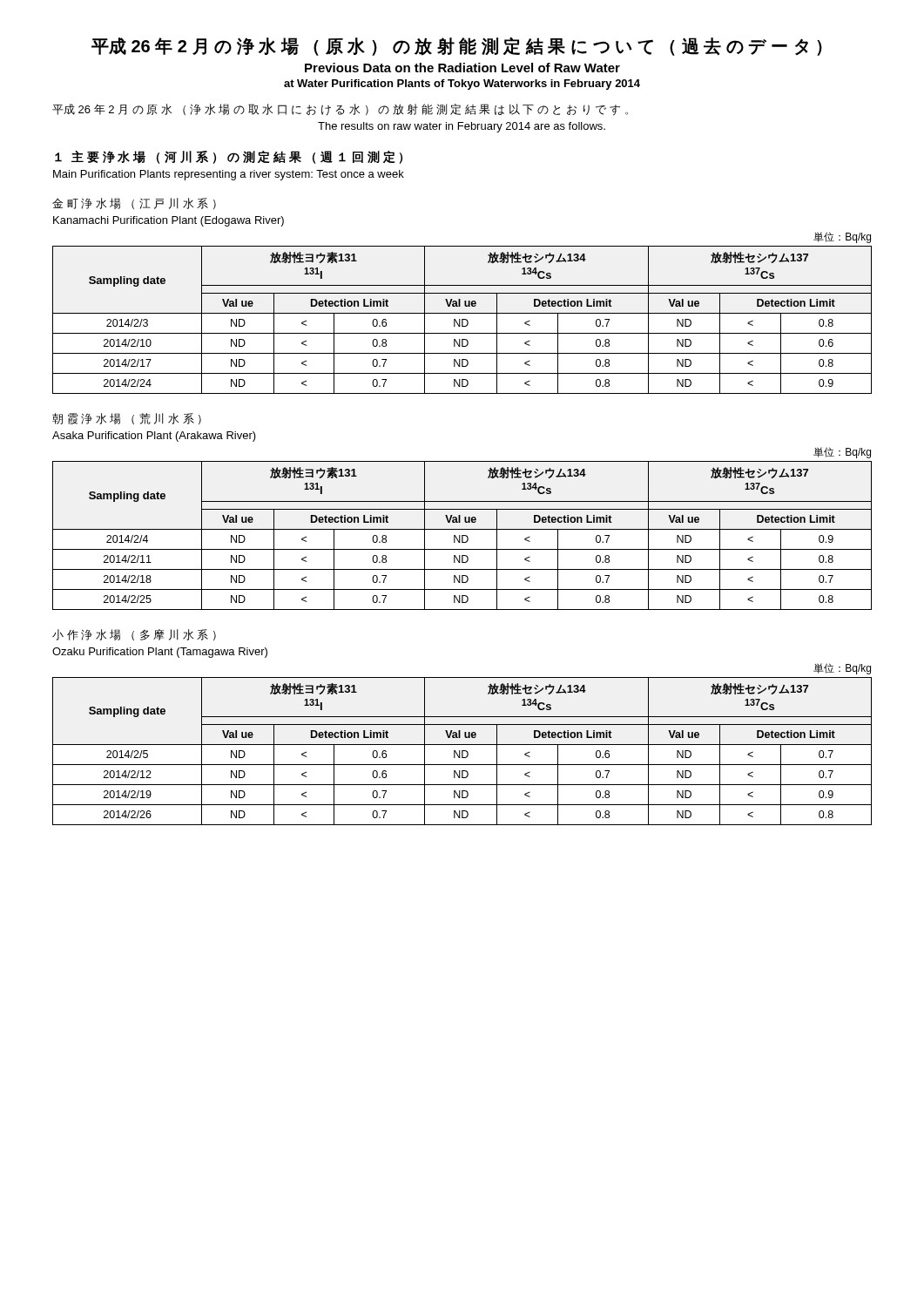Click a section header
Viewport: 924px width, 1307px height.
pyautogui.click(x=462, y=165)
